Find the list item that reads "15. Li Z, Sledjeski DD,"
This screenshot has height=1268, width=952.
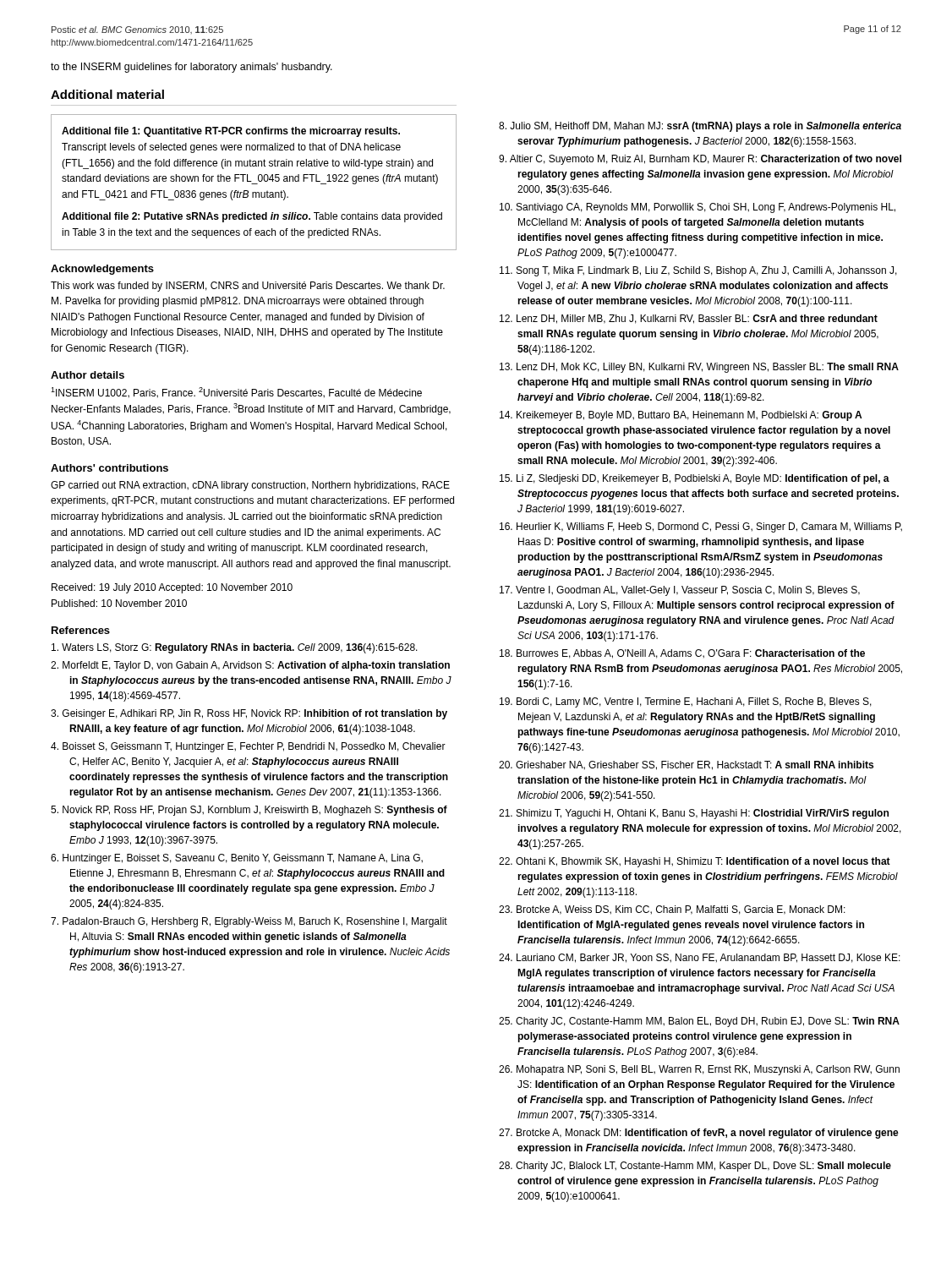pyautogui.click(x=699, y=494)
